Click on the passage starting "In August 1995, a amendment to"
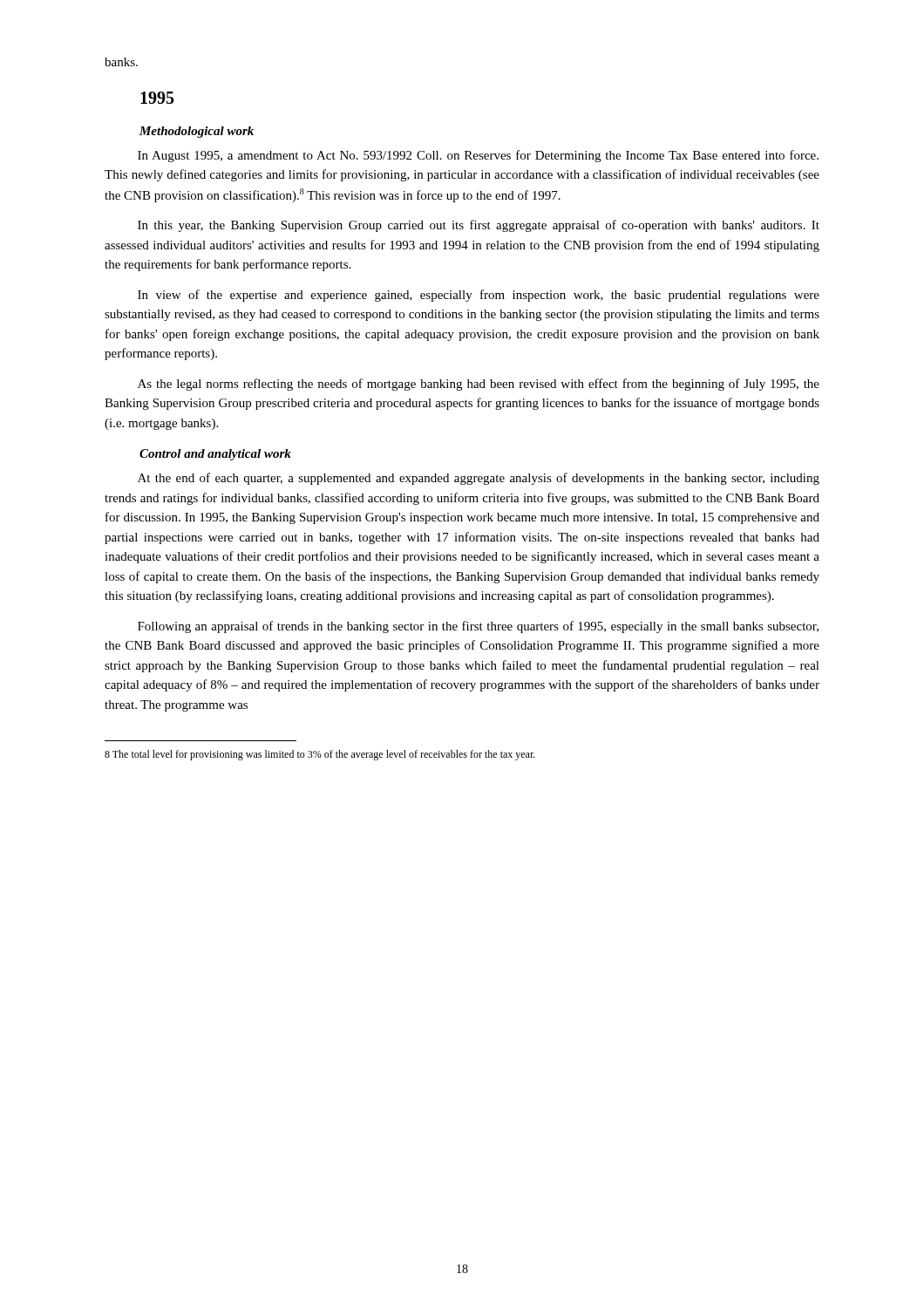 (x=462, y=175)
